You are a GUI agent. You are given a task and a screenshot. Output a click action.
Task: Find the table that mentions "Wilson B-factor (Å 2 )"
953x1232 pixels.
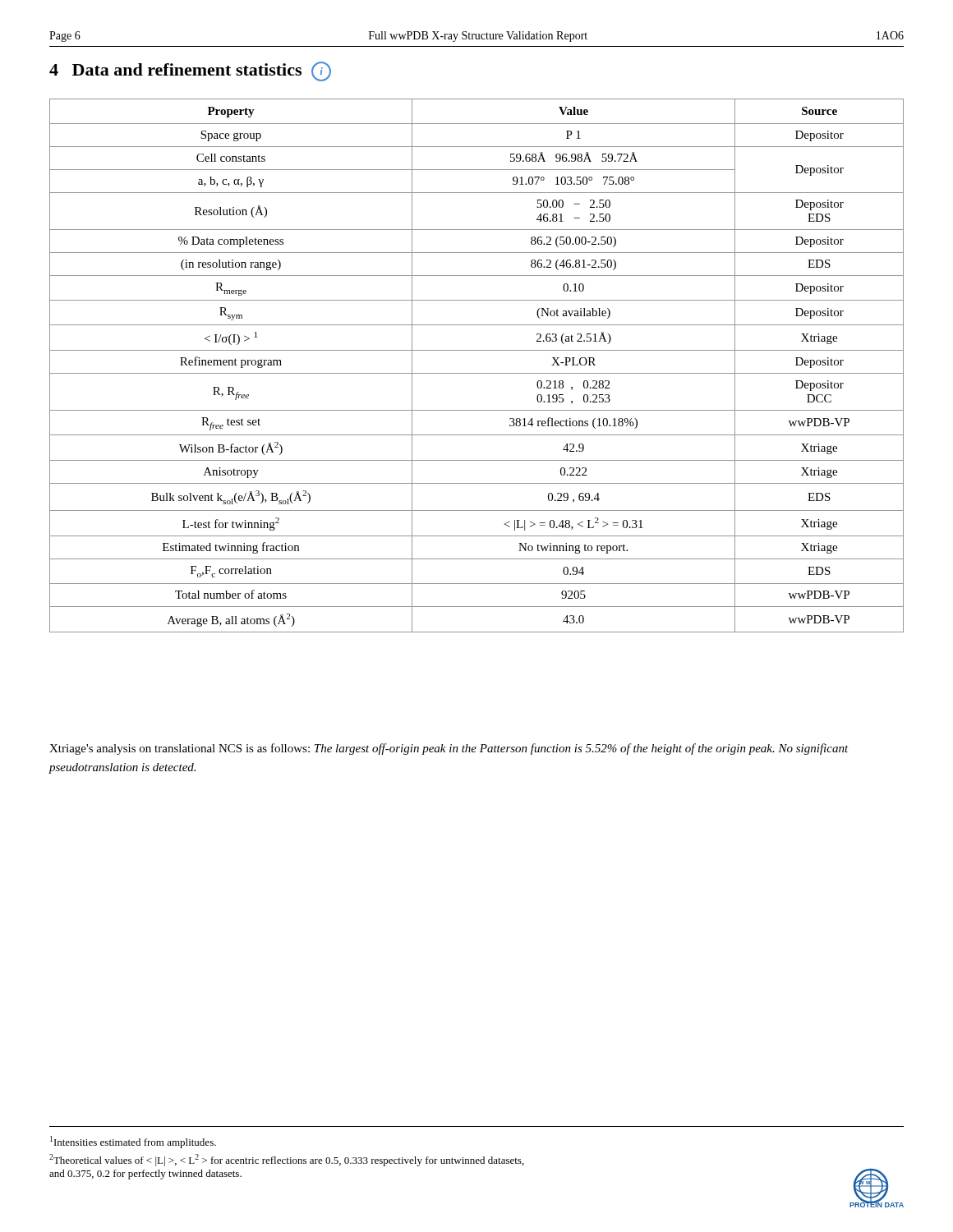click(x=476, y=365)
